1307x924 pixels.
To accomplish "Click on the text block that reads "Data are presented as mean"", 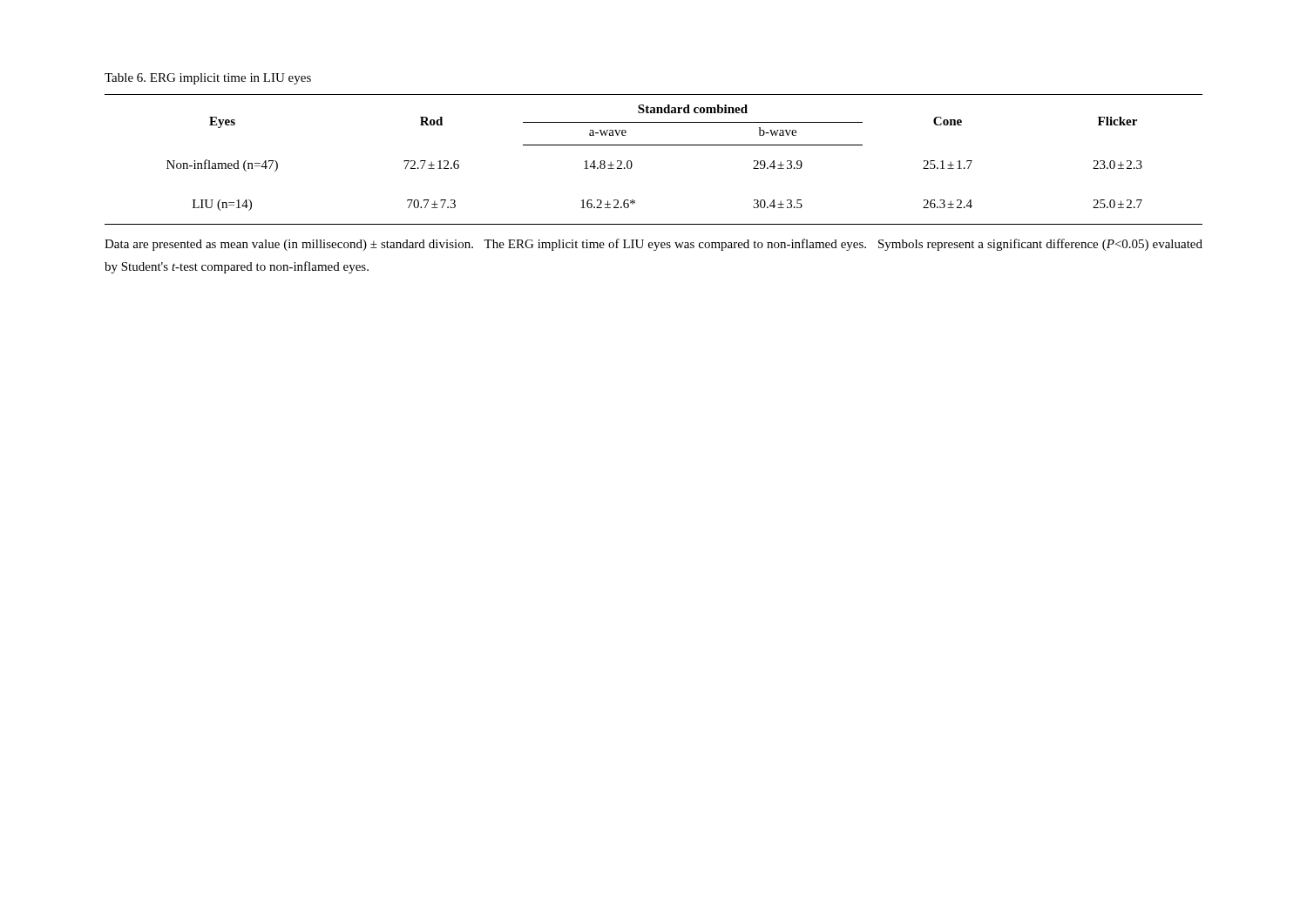I will coord(654,255).
